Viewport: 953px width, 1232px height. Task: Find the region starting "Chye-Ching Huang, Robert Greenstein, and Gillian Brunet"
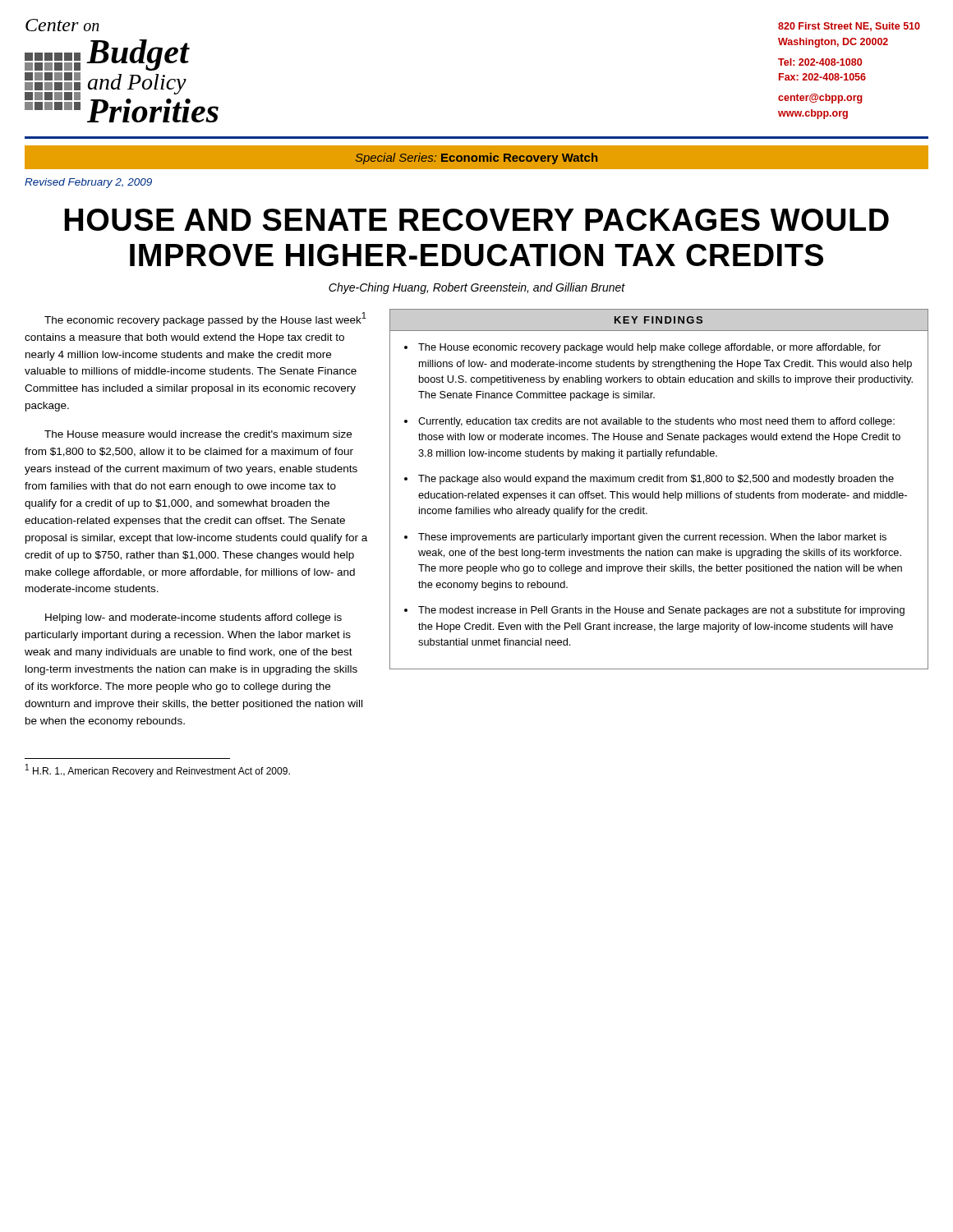tap(476, 288)
